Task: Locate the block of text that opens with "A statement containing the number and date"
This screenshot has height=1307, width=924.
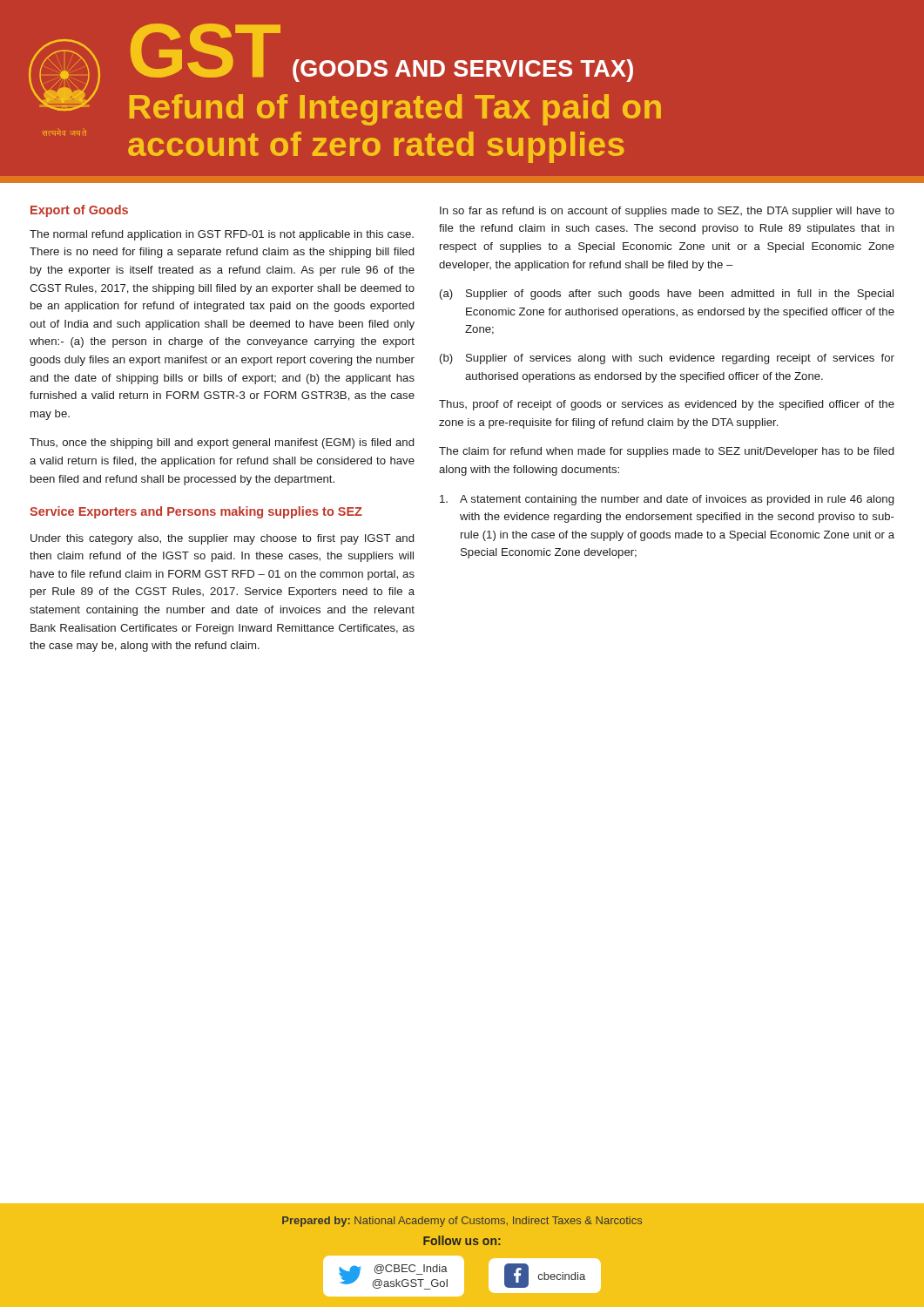Action: pos(667,526)
